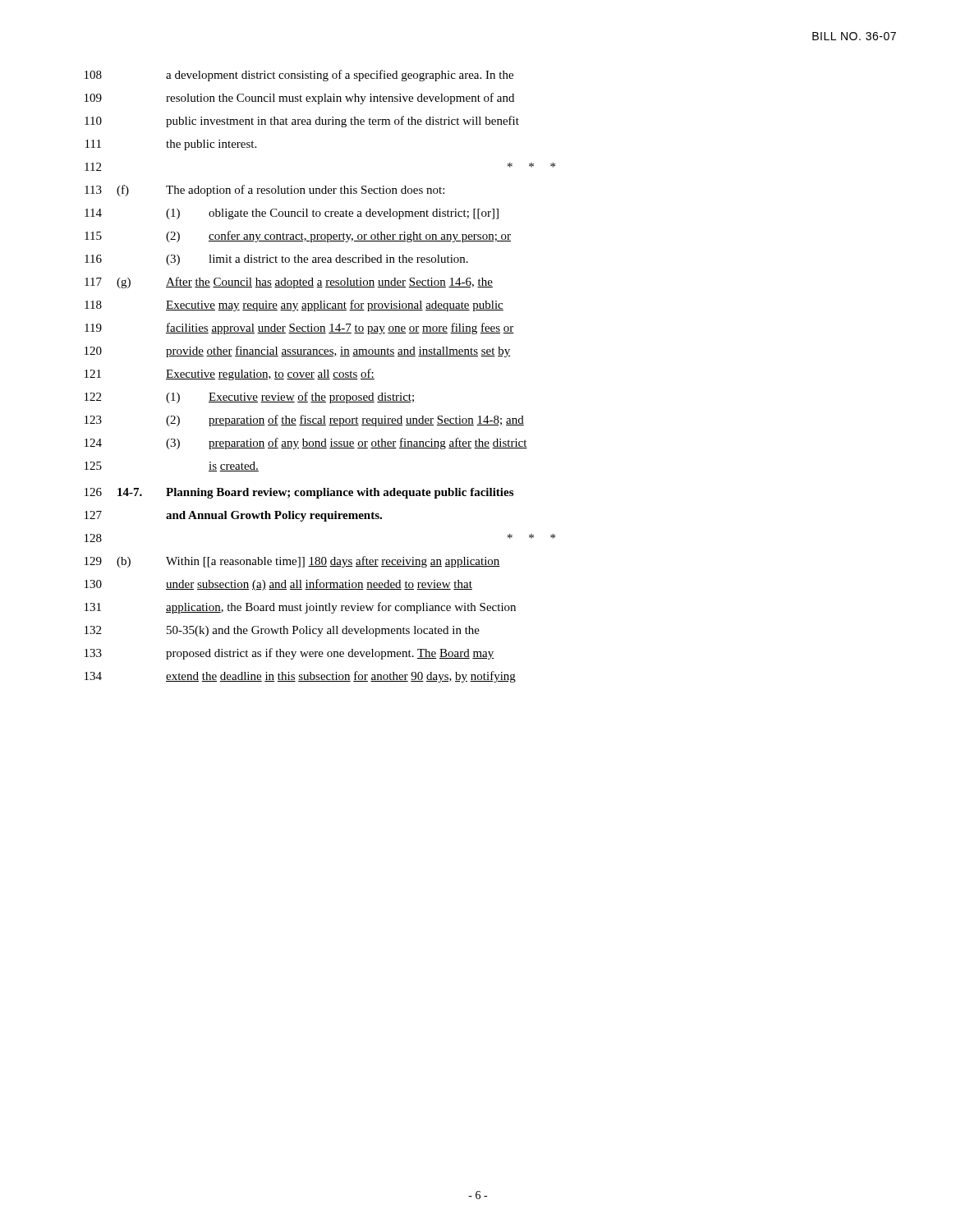Navigate to the block starting "116 (3) limit"
The width and height of the screenshot is (956, 1232).
point(478,259)
